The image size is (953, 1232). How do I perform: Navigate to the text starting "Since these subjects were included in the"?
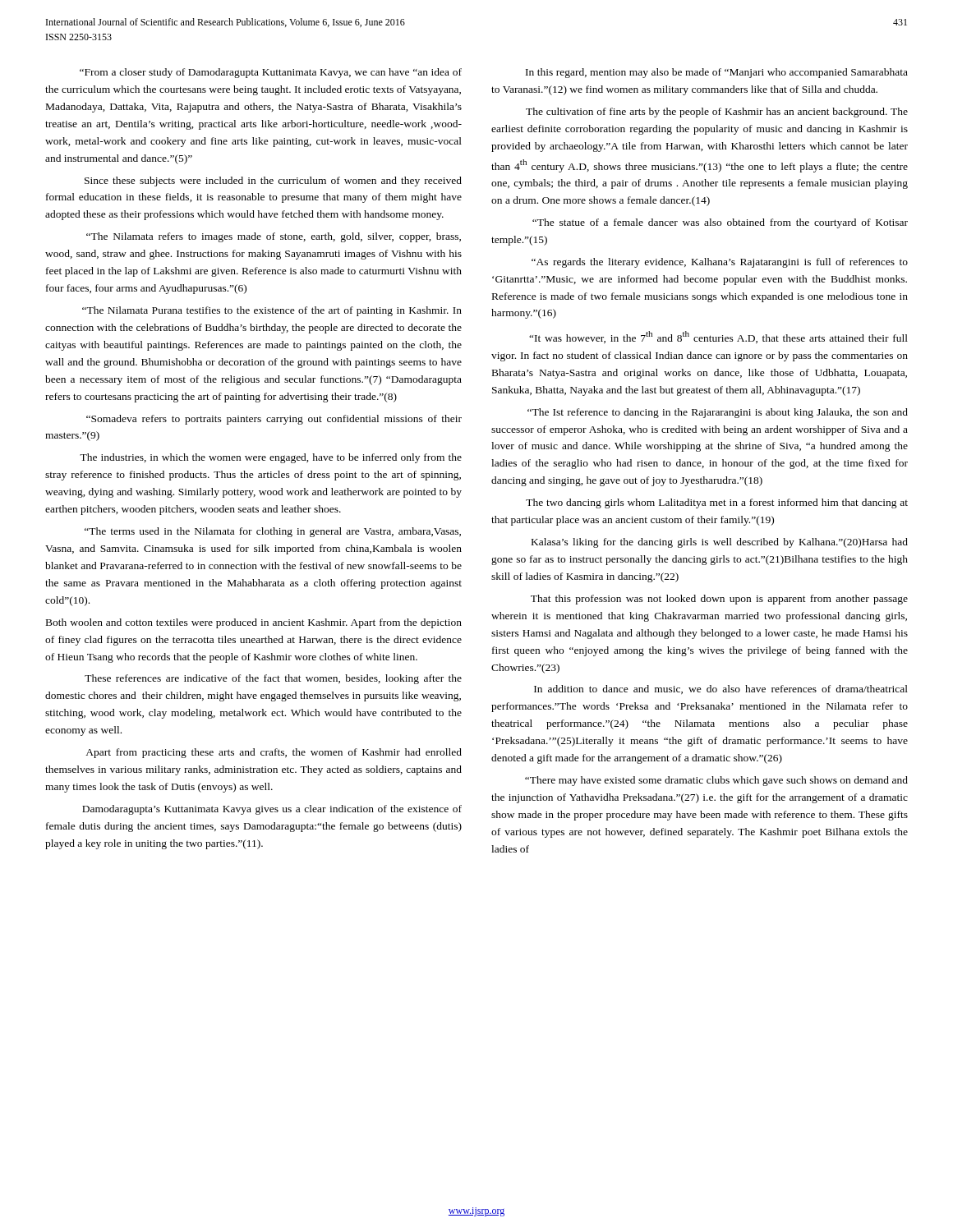click(253, 198)
